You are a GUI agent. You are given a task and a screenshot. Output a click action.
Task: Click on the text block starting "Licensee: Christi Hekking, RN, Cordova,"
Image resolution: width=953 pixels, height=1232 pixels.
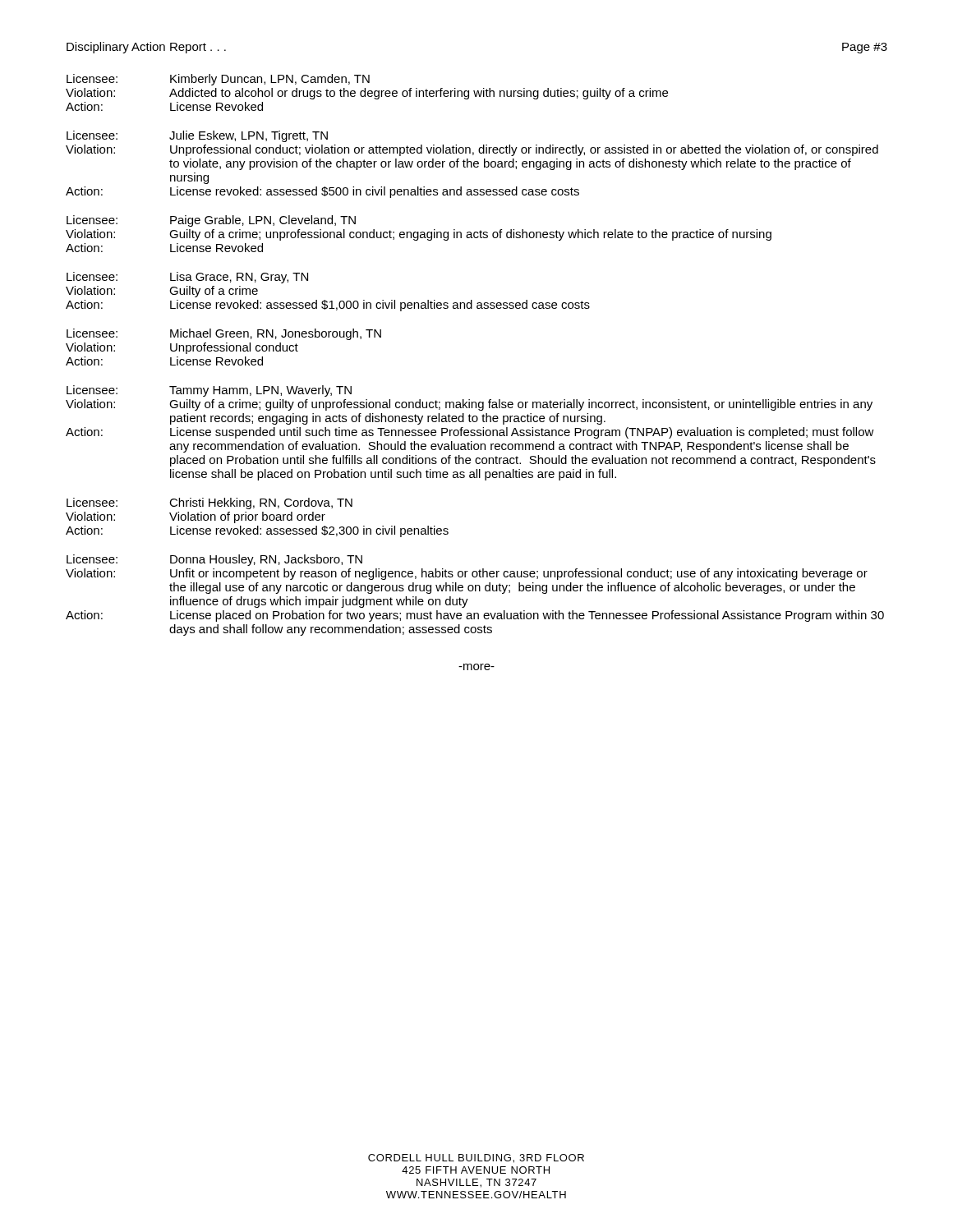209,503
